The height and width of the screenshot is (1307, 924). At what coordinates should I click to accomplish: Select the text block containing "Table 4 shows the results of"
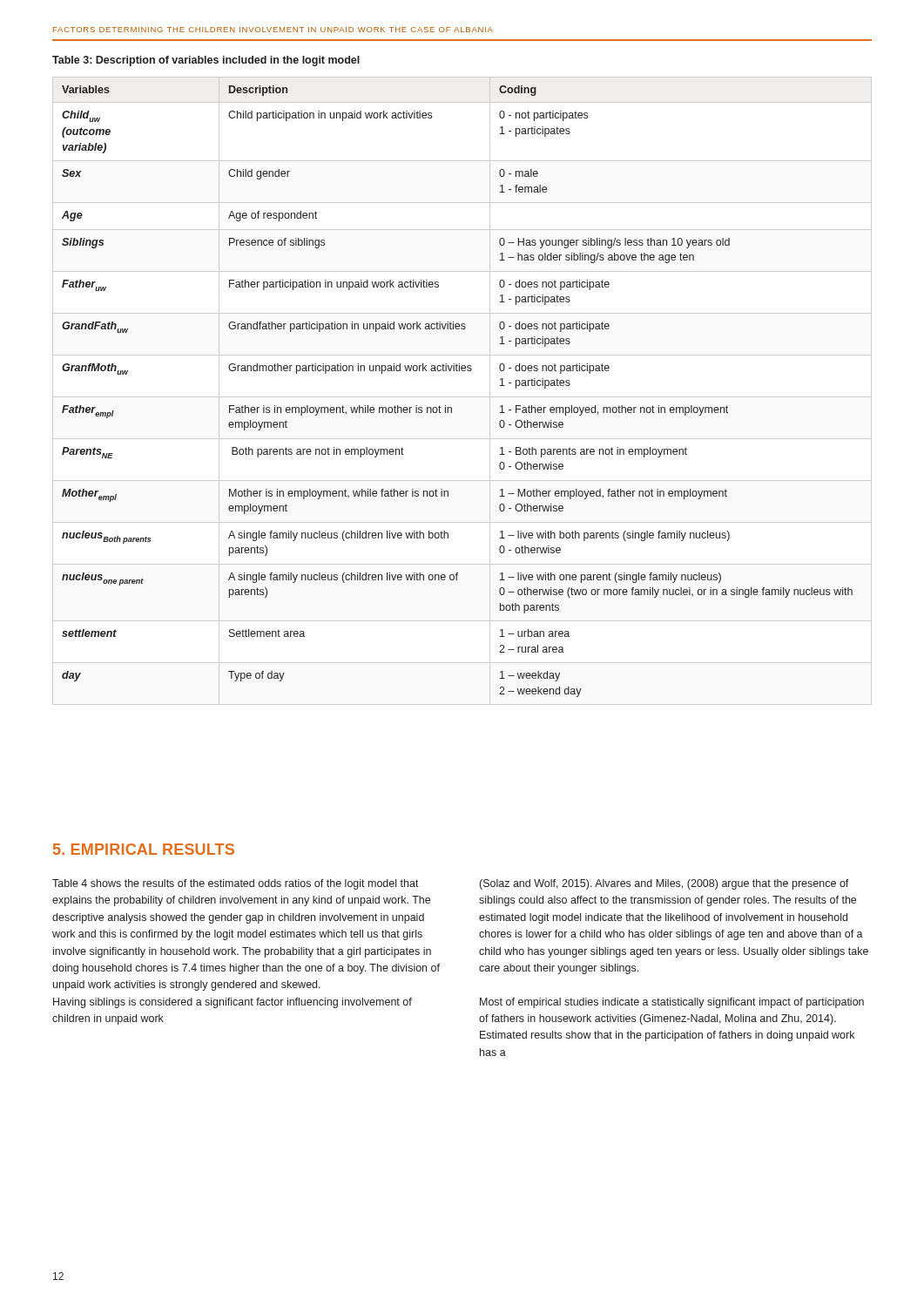(x=246, y=951)
